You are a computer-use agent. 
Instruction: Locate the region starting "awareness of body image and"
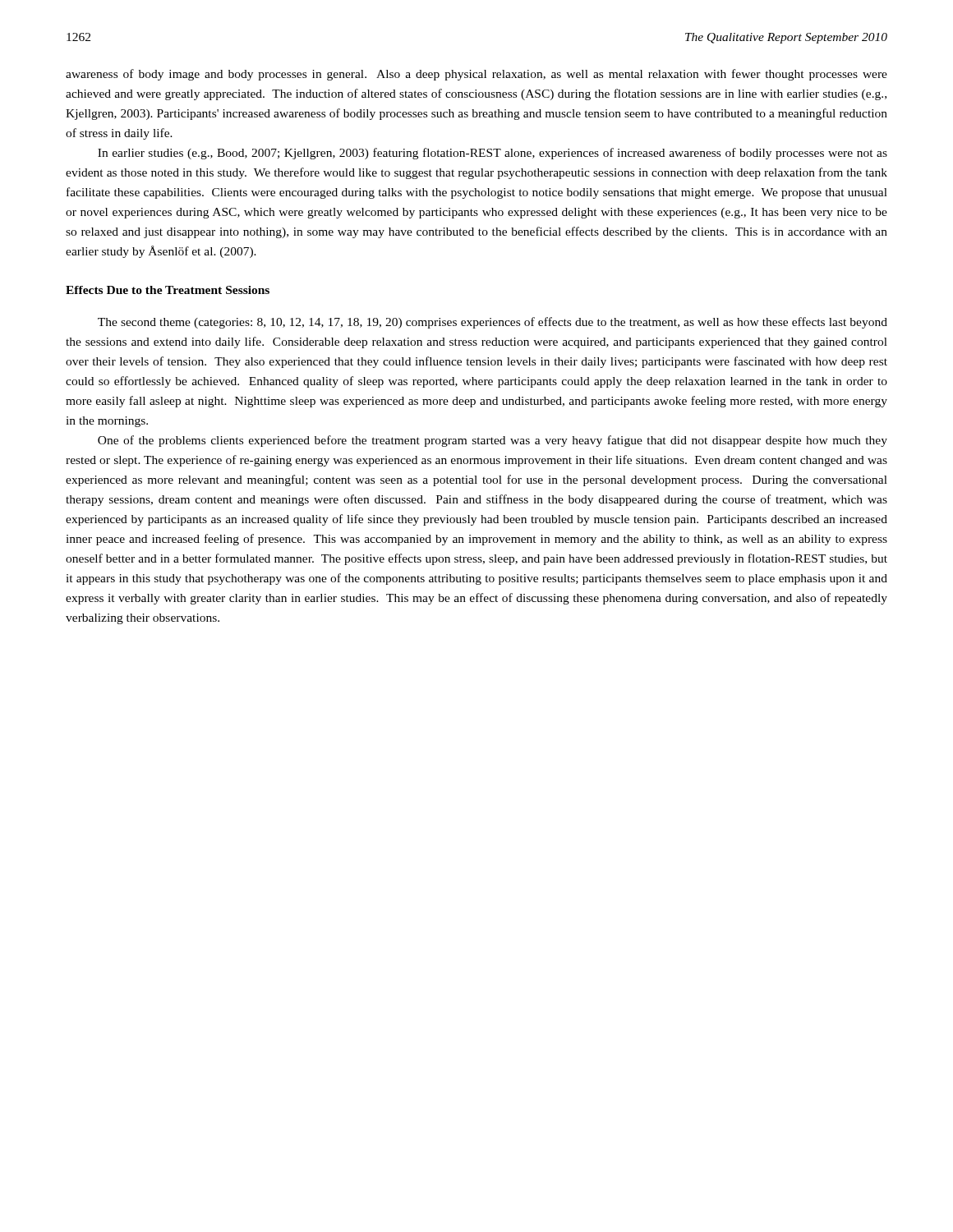(x=476, y=103)
